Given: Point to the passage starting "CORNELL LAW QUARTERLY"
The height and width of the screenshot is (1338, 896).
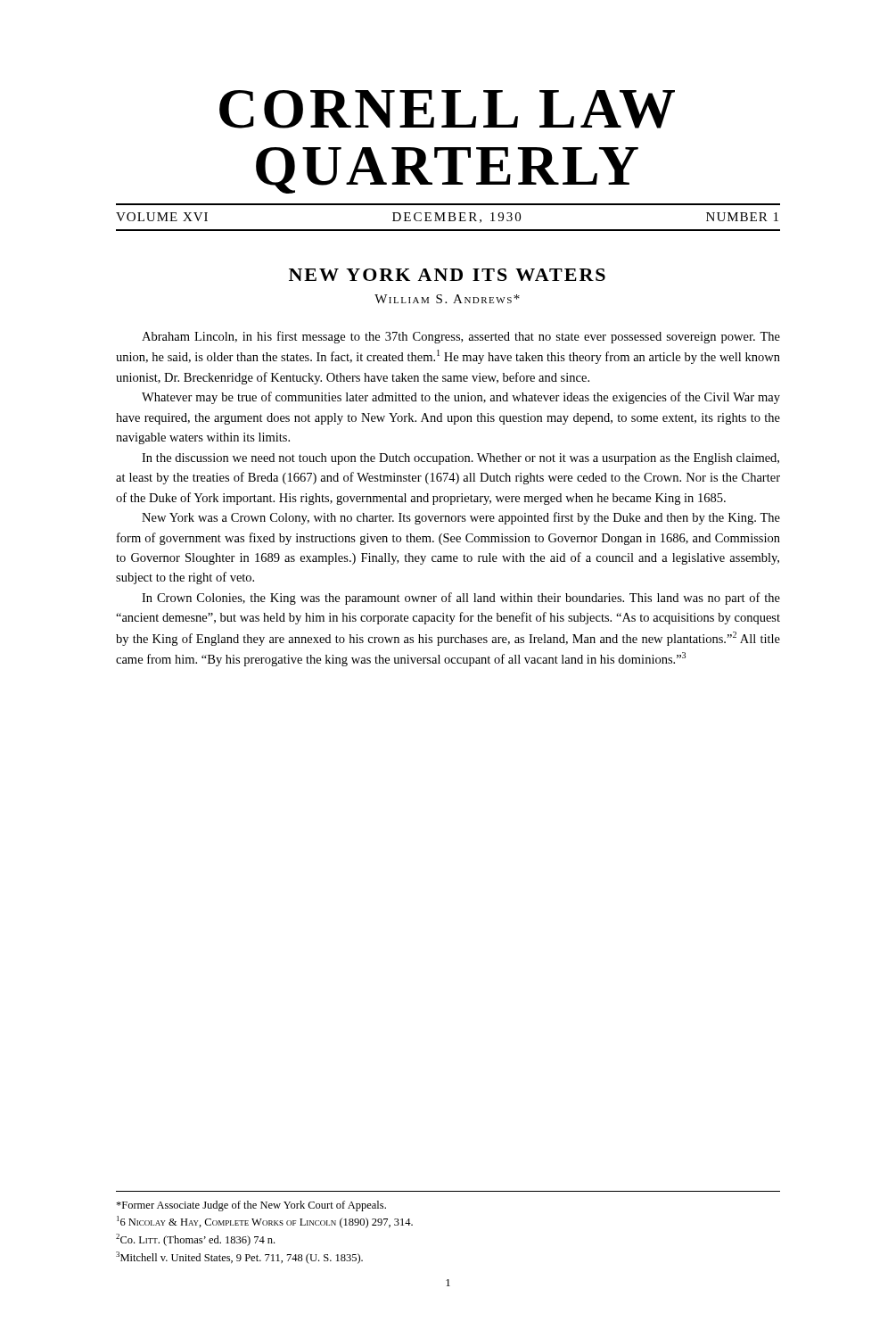Looking at the screenshot, I should [x=448, y=137].
